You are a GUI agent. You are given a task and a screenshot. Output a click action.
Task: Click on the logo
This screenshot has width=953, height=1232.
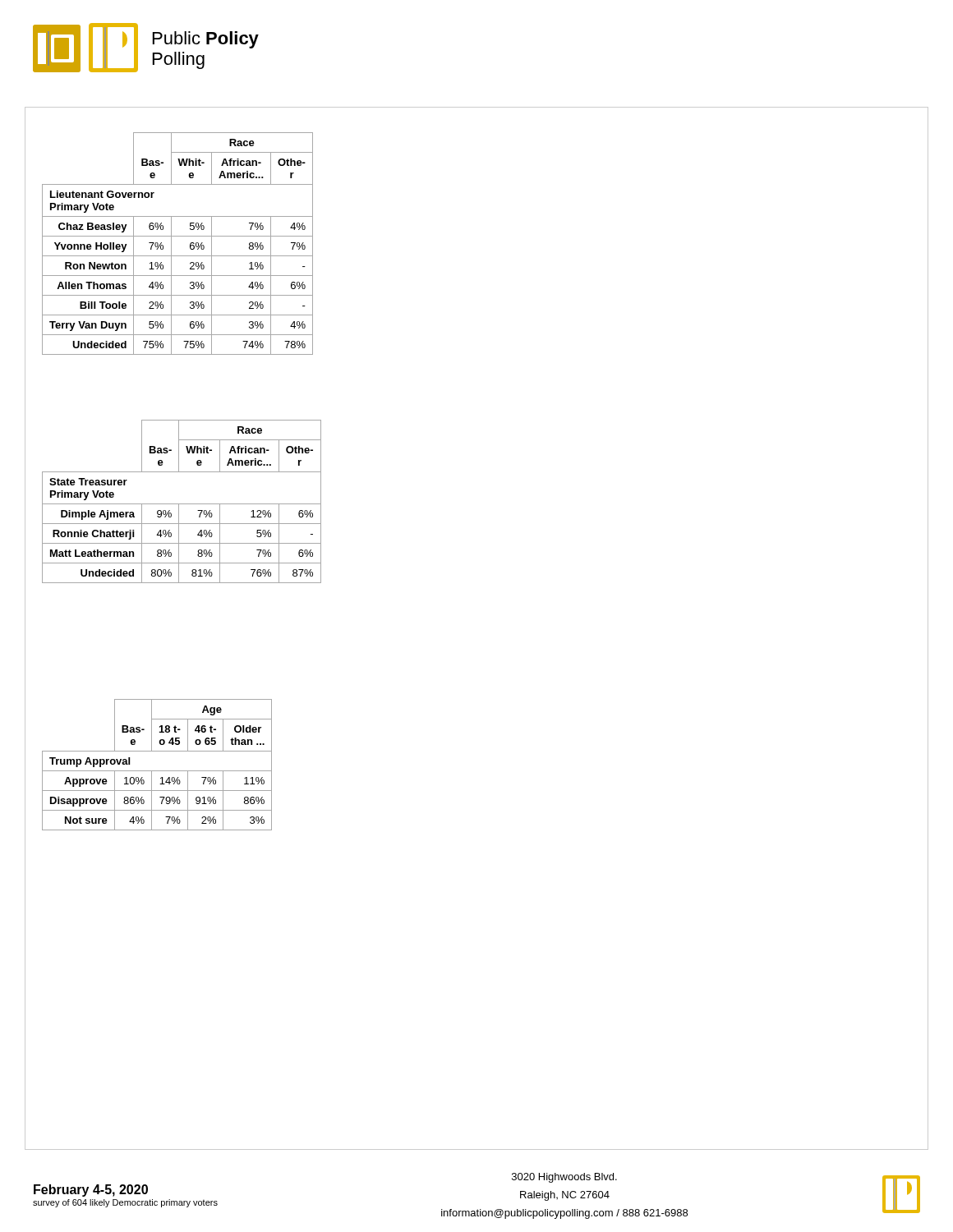tap(146, 48)
